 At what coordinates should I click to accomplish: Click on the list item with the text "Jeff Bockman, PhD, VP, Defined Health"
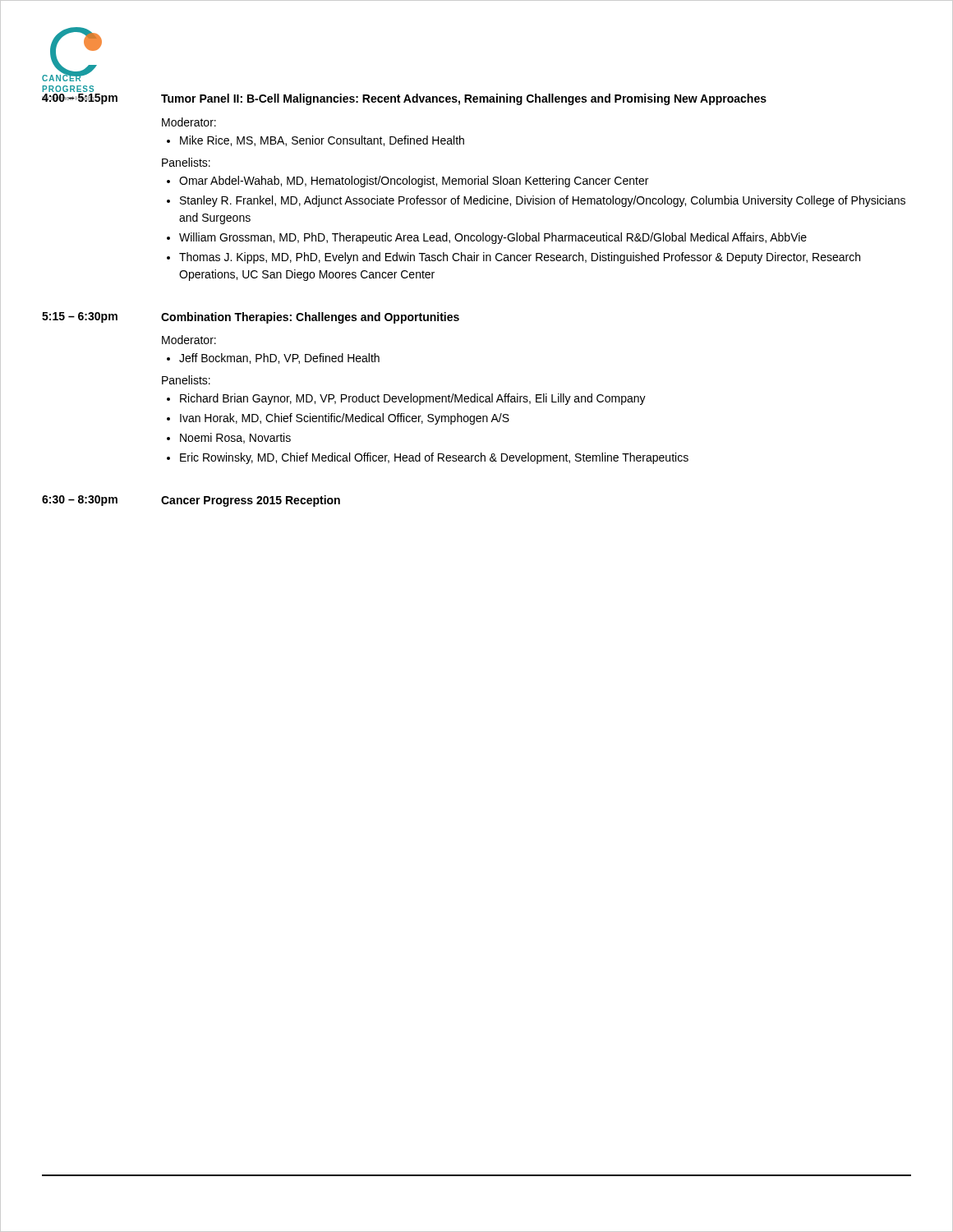(x=280, y=358)
